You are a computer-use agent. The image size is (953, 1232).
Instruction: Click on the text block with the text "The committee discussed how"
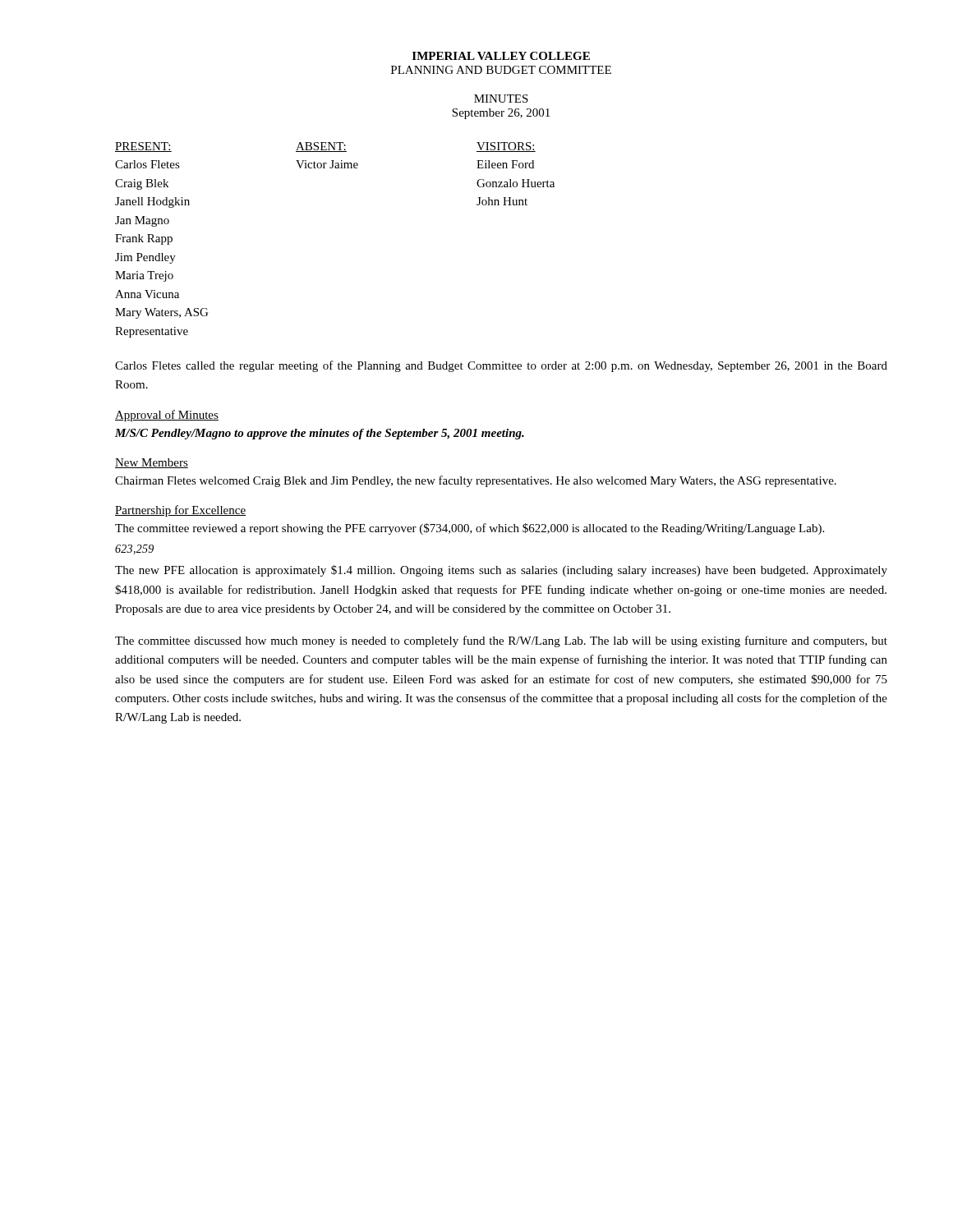[501, 679]
